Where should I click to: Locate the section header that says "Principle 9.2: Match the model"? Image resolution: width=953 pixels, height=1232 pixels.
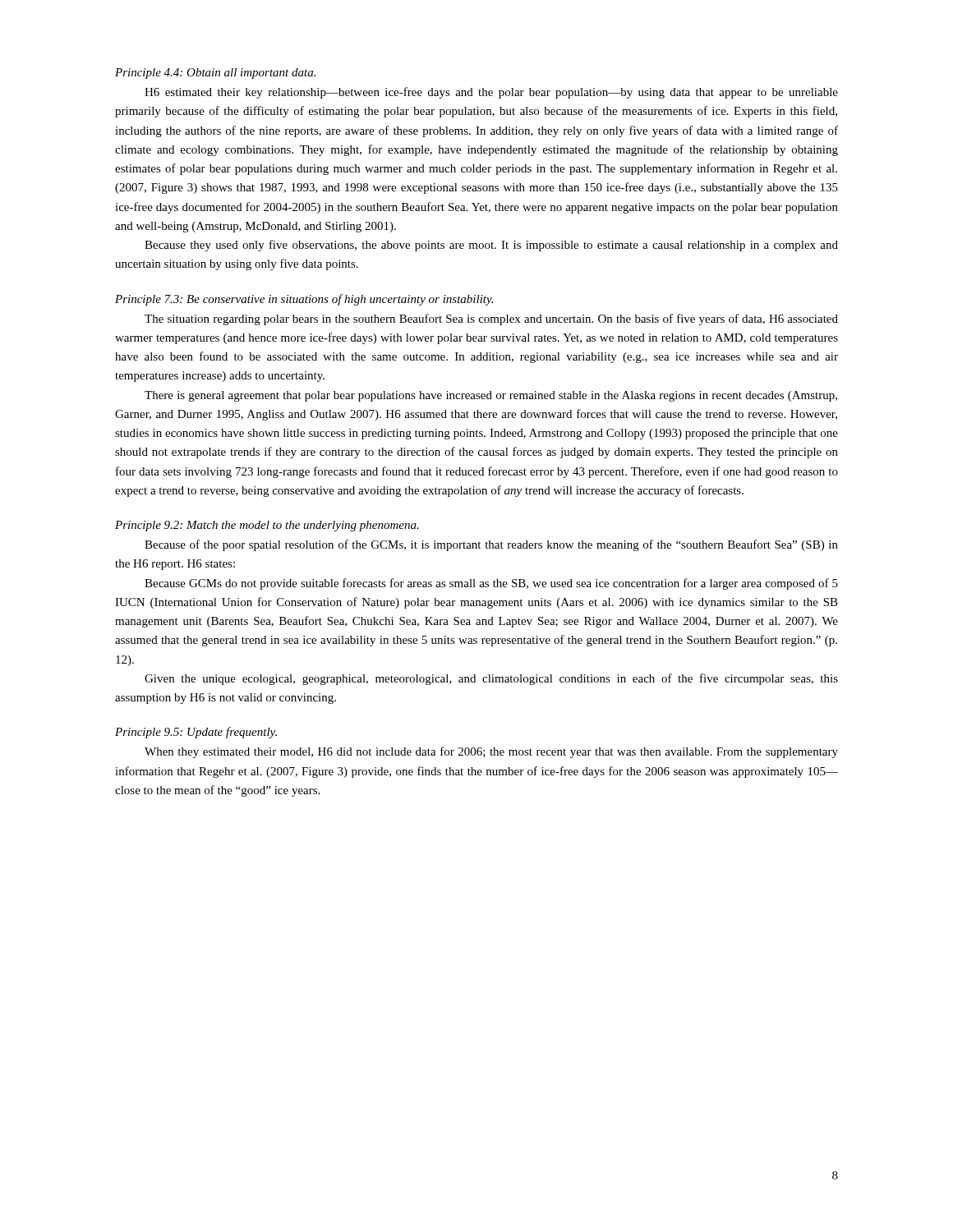click(267, 525)
